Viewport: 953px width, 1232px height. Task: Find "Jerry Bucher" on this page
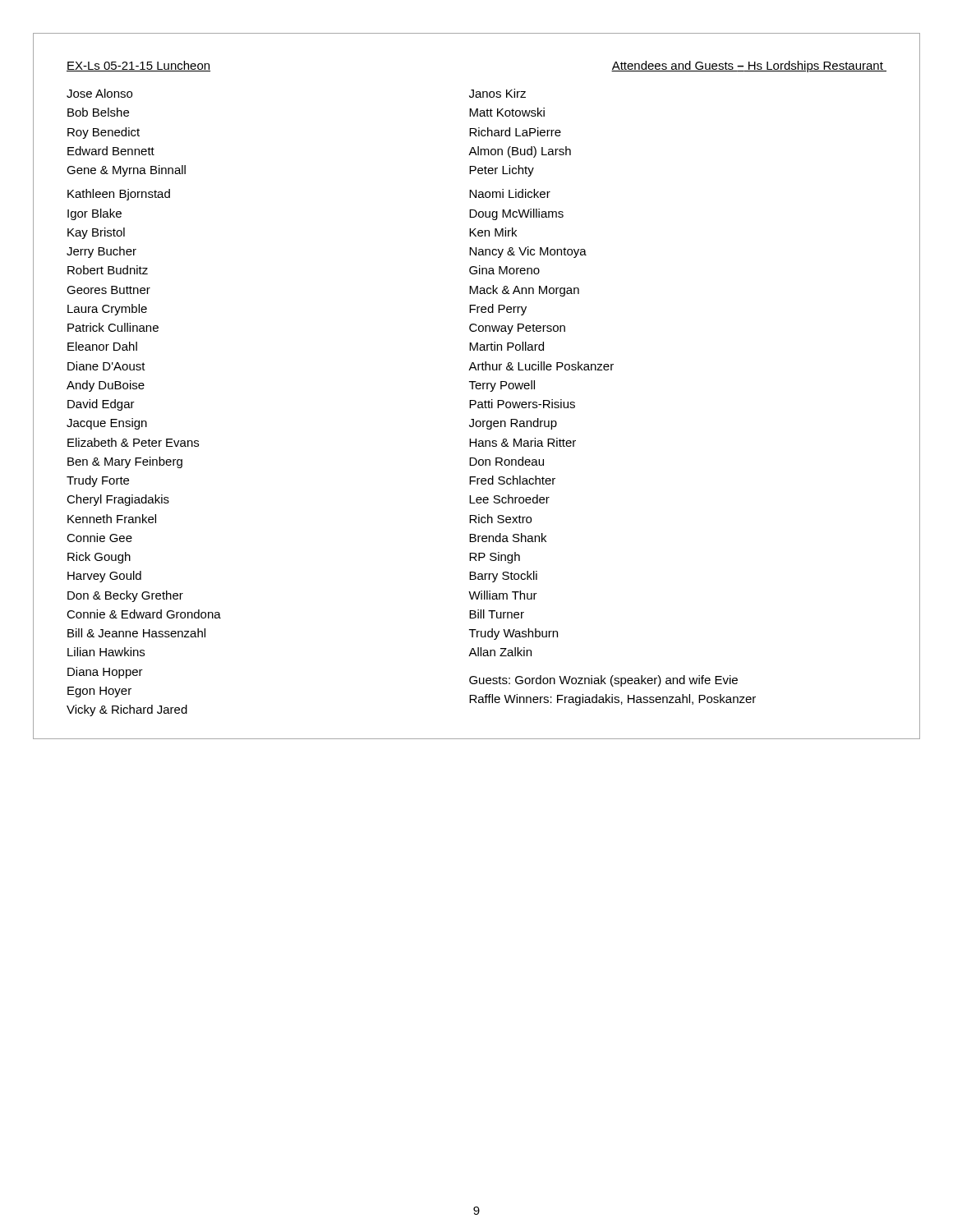pos(101,251)
